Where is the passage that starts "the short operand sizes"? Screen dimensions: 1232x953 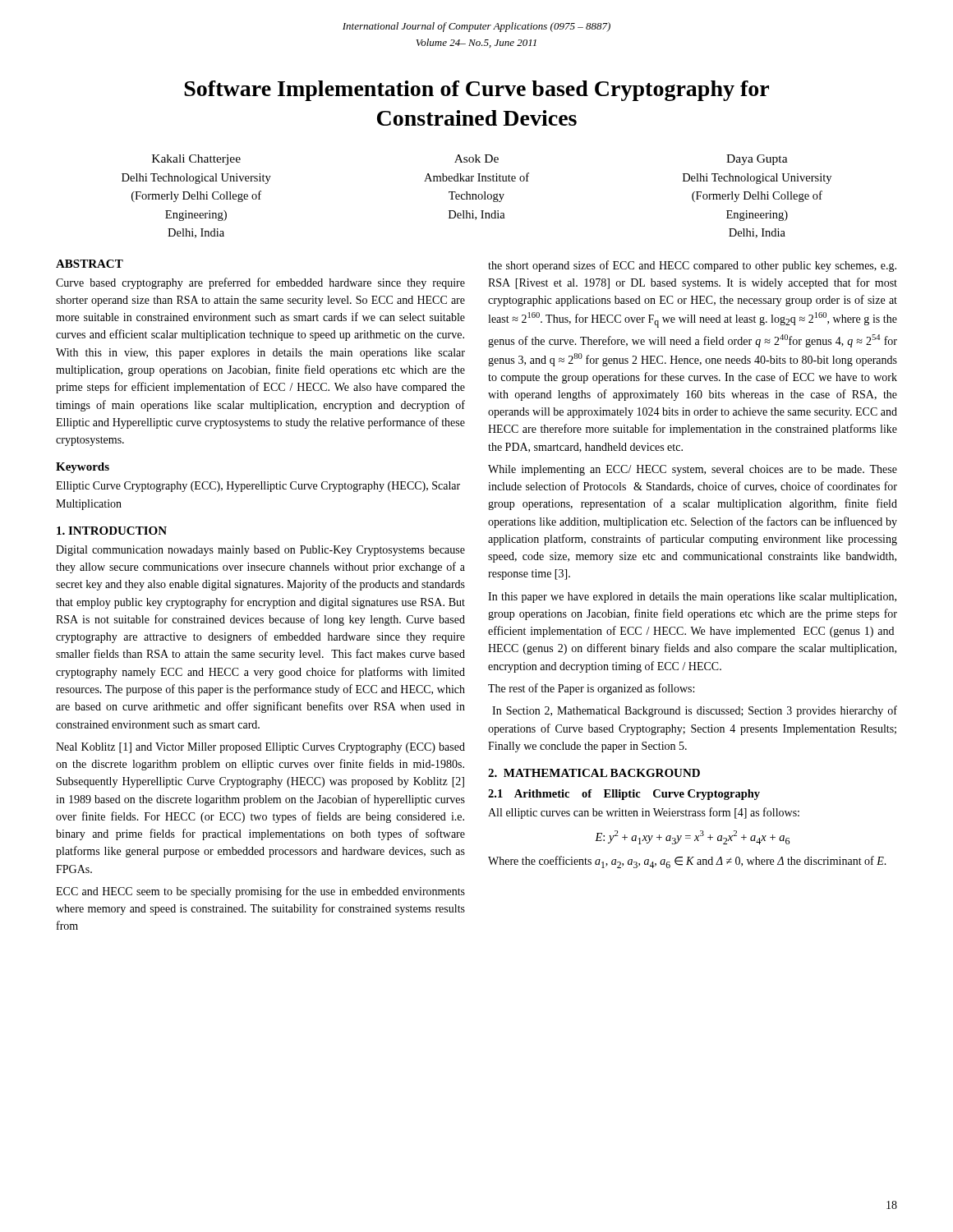(x=693, y=356)
